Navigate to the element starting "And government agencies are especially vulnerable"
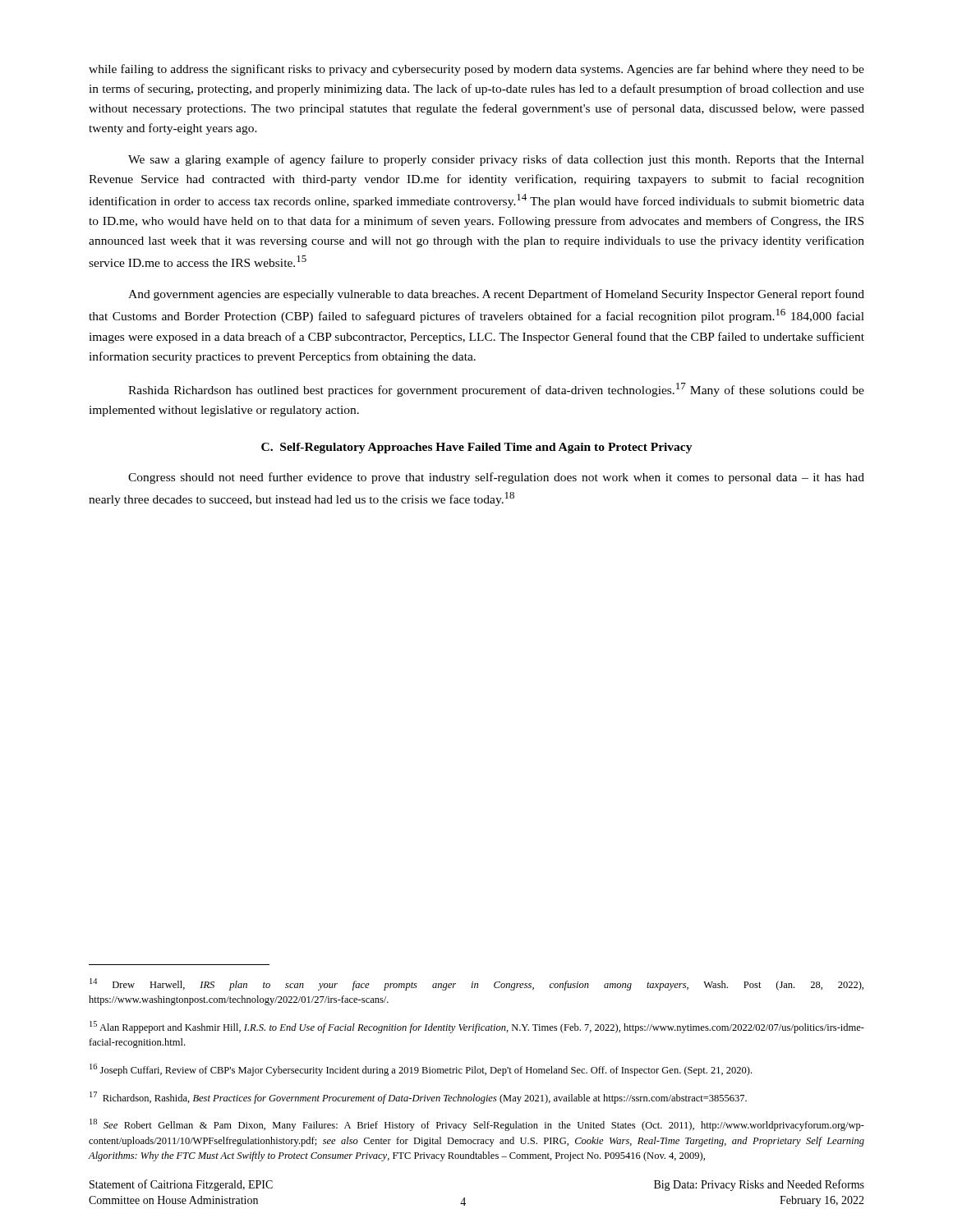 [476, 325]
